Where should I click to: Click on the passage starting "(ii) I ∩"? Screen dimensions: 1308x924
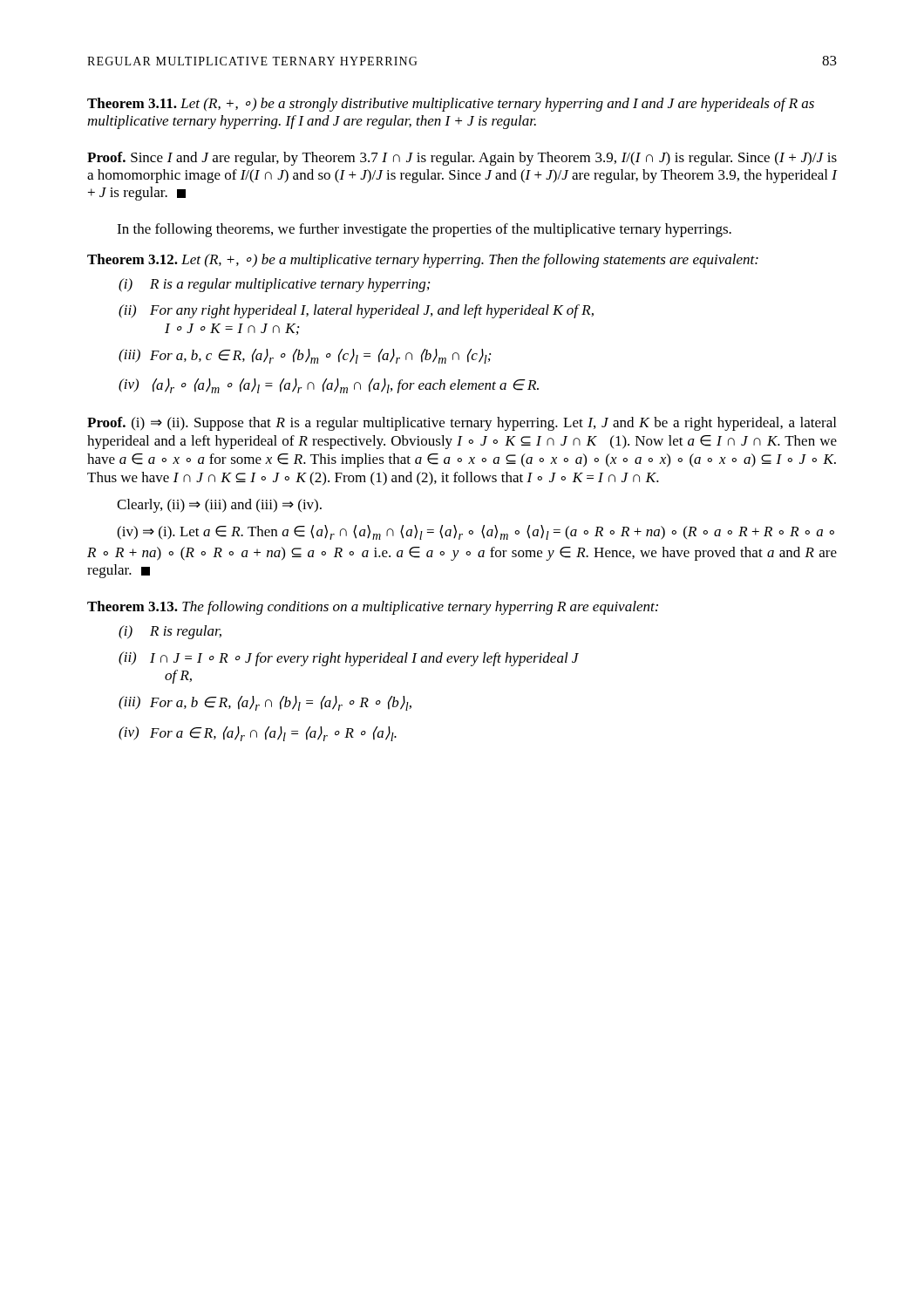click(348, 667)
